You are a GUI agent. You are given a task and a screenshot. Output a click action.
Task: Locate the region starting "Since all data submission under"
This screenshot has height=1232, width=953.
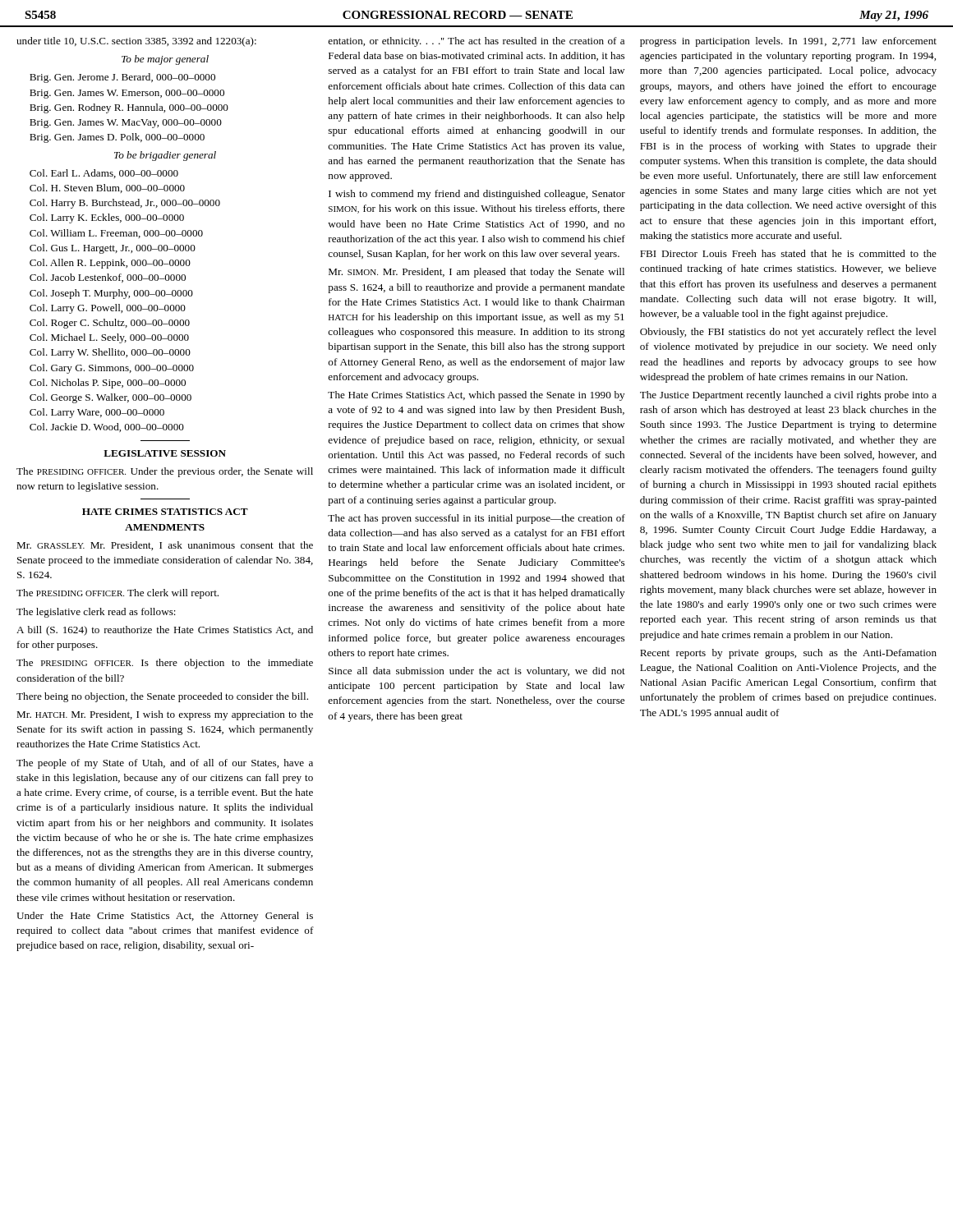(476, 693)
